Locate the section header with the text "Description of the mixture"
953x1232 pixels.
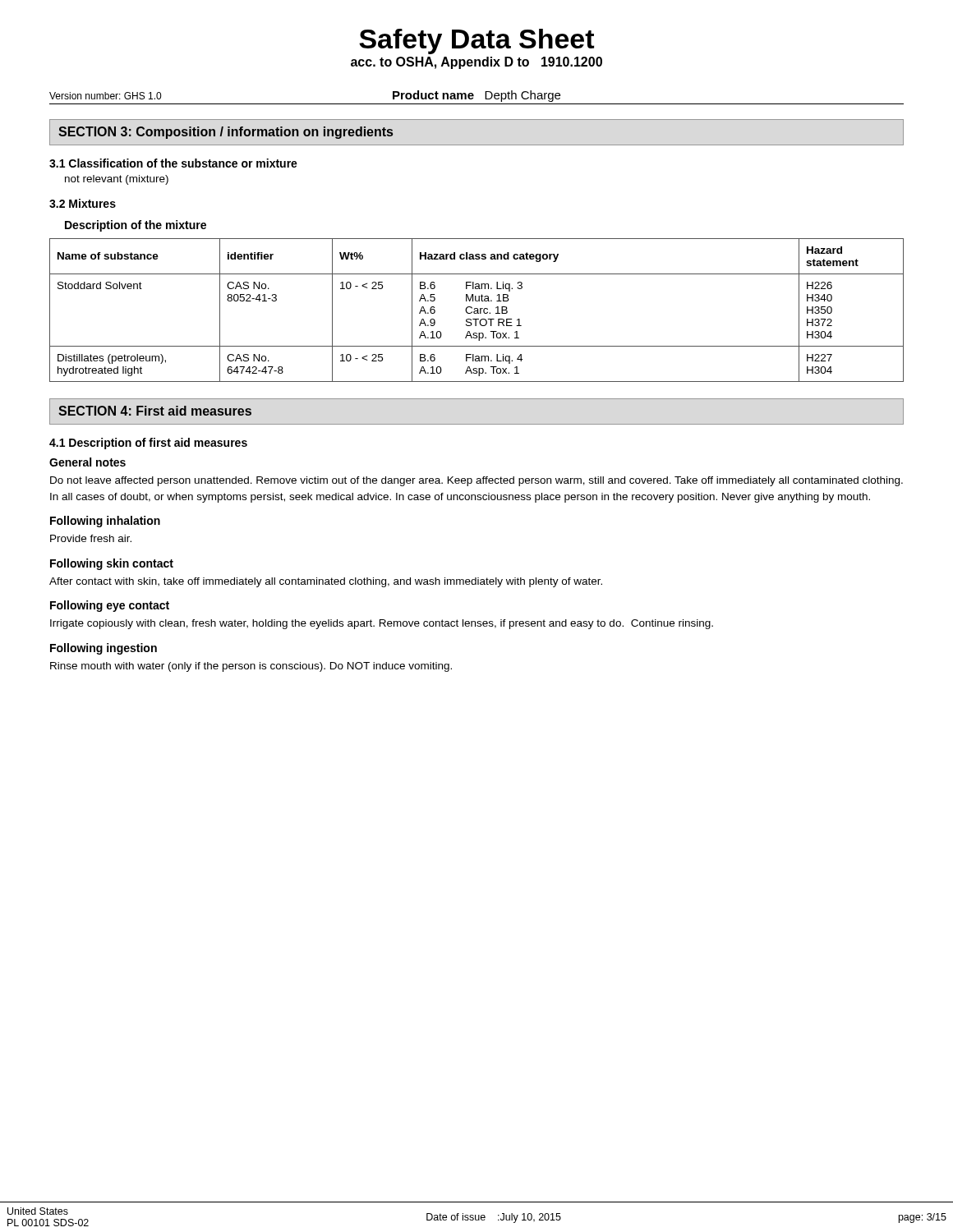[135, 225]
